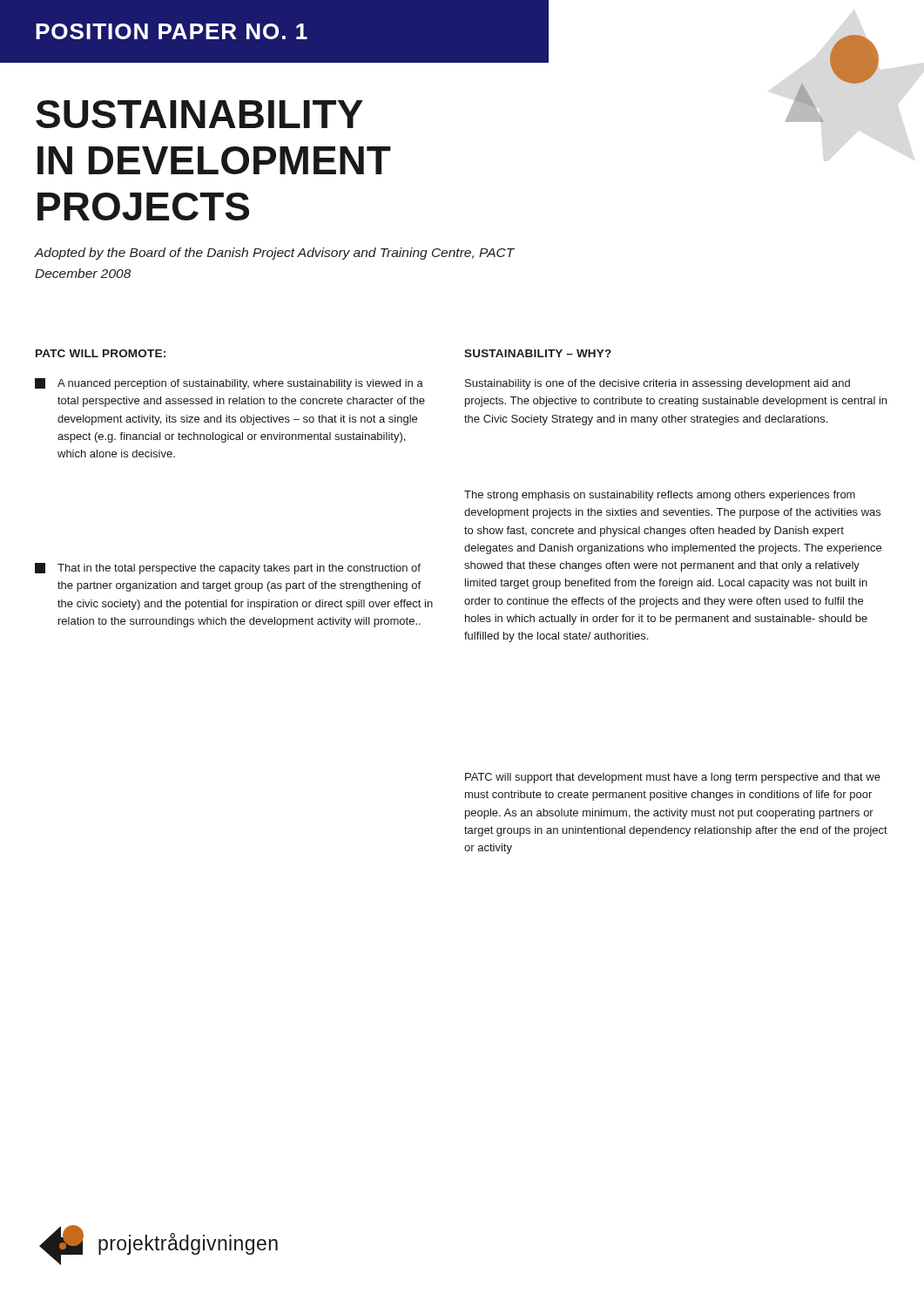The width and height of the screenshot is (924, 1307).
Task: Locate the element starting "That in the total perspective the capacity"
Action: tap(235, 595)
